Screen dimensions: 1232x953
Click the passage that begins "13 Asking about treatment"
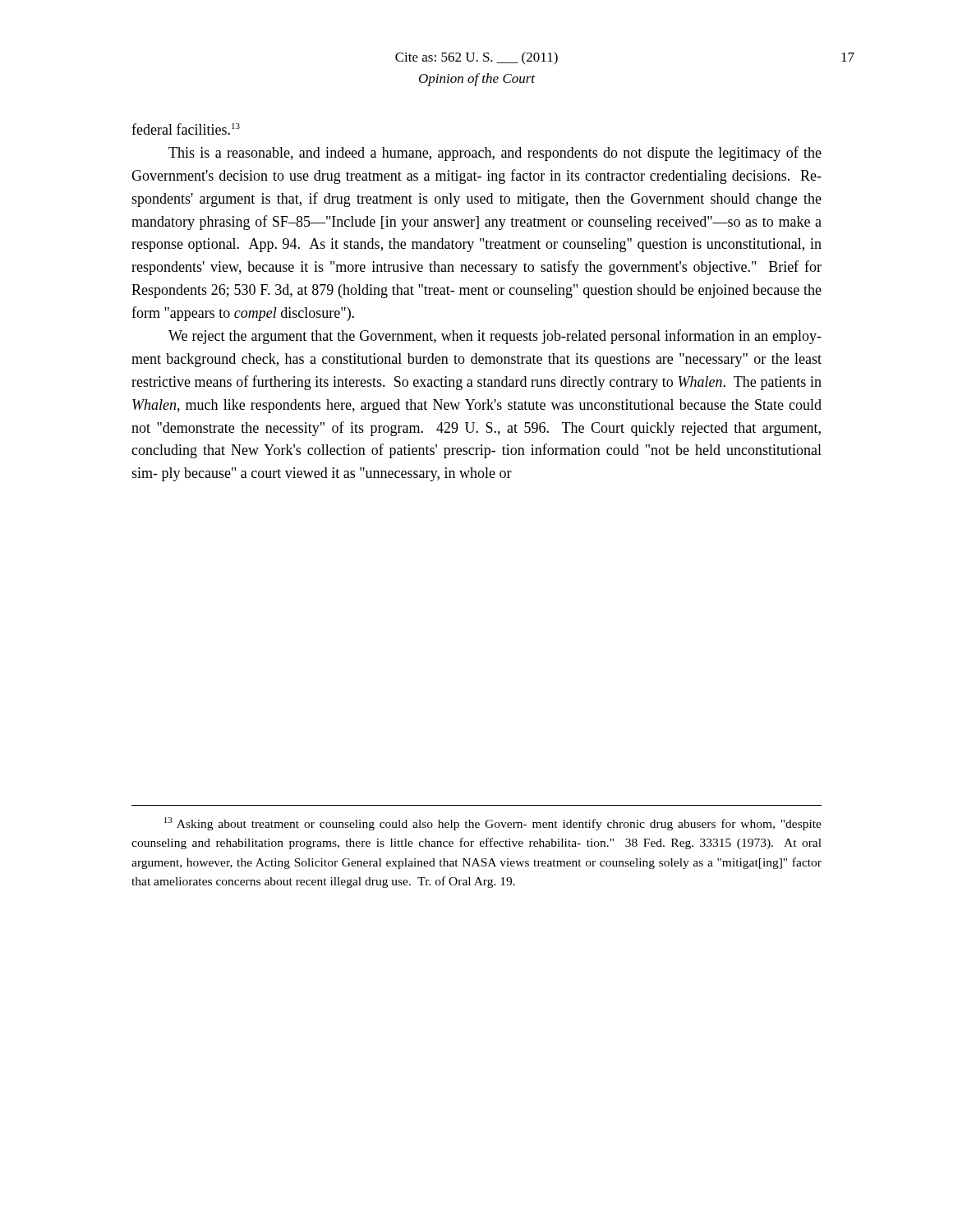click(476, 852)
